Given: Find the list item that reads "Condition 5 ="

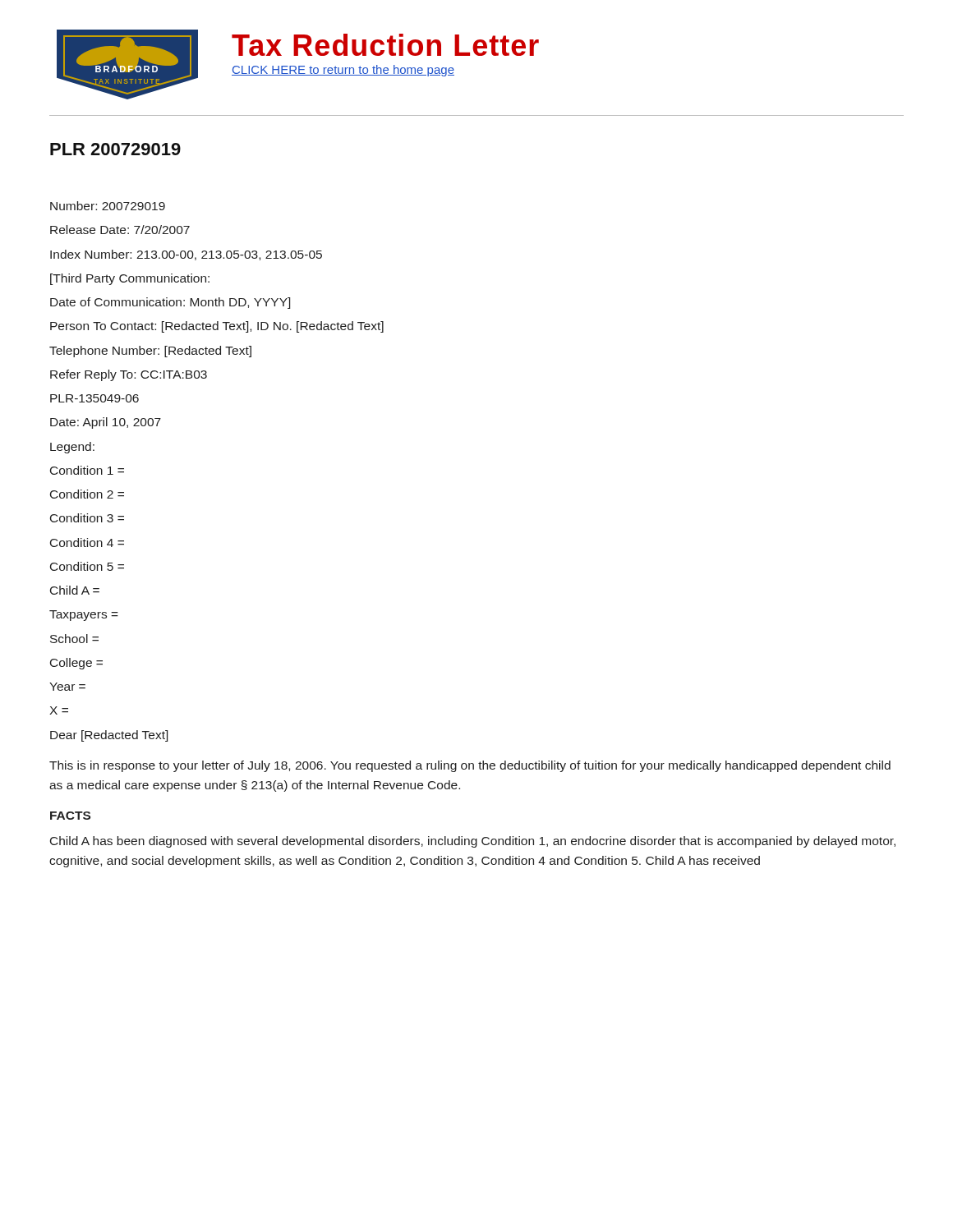Looking at the screenshot, I should tap(87, 566).
